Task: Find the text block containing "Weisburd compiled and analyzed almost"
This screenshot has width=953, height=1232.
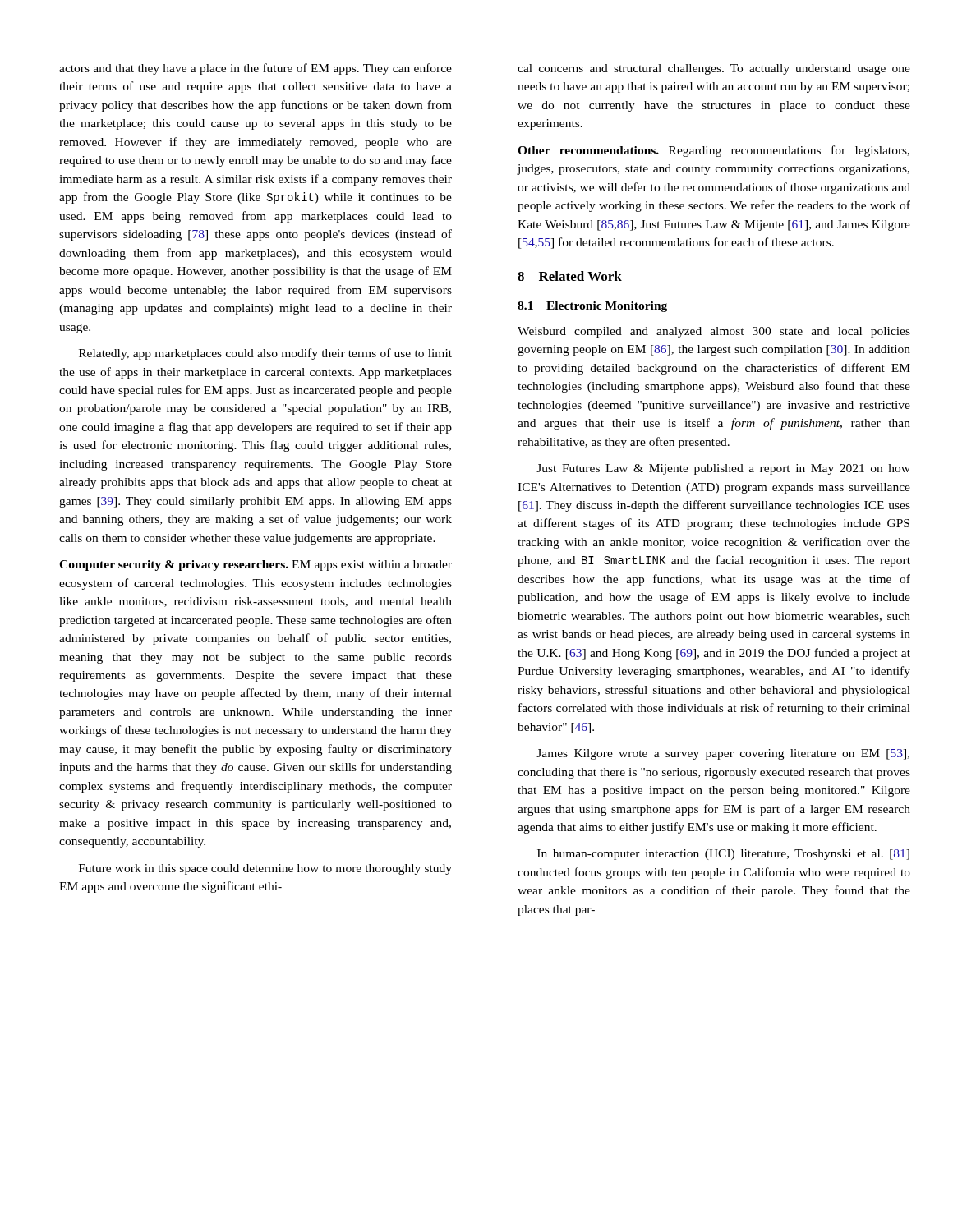Action: pos(714,386)
